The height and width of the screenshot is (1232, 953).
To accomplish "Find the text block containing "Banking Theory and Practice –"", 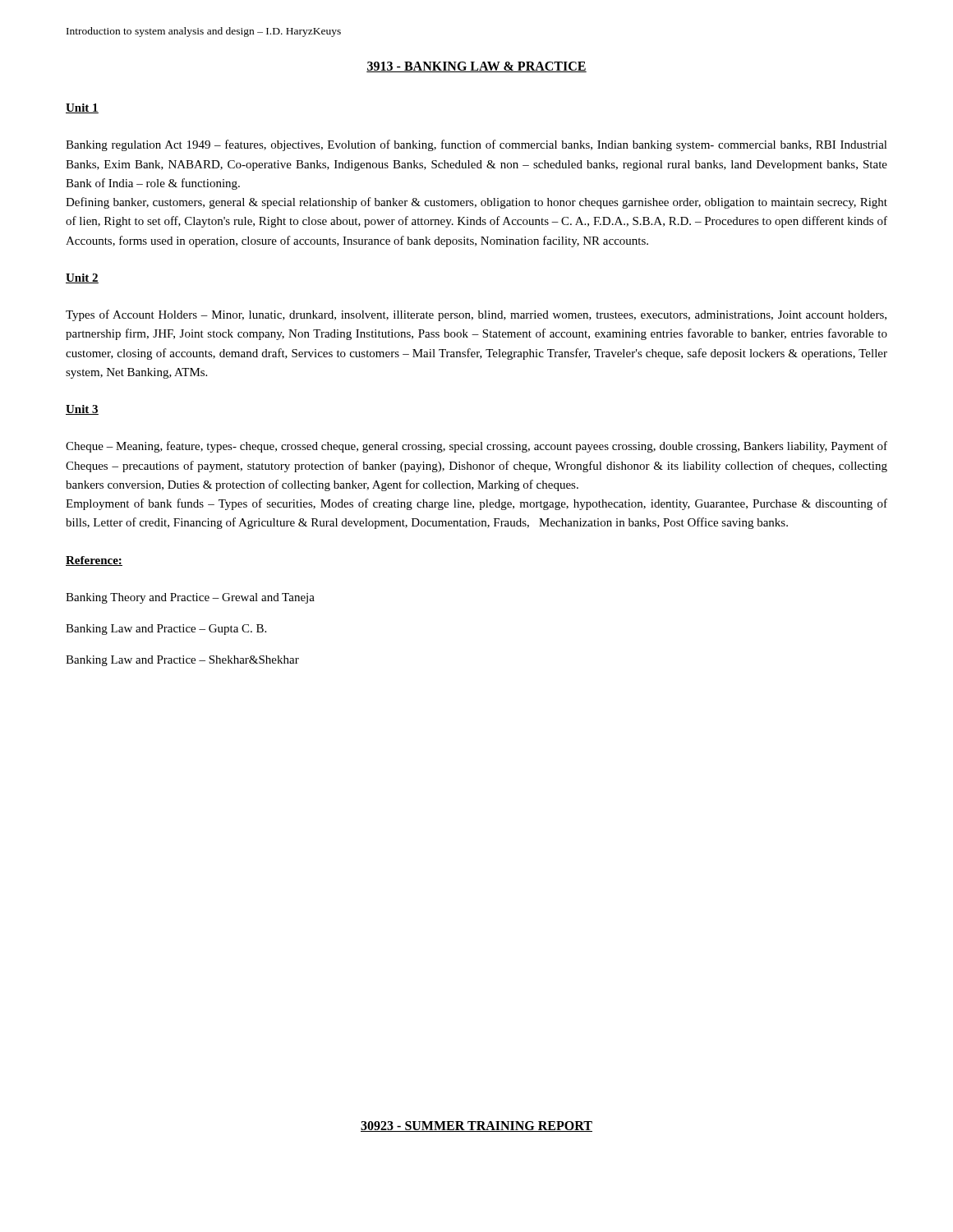I will [190, 598].
